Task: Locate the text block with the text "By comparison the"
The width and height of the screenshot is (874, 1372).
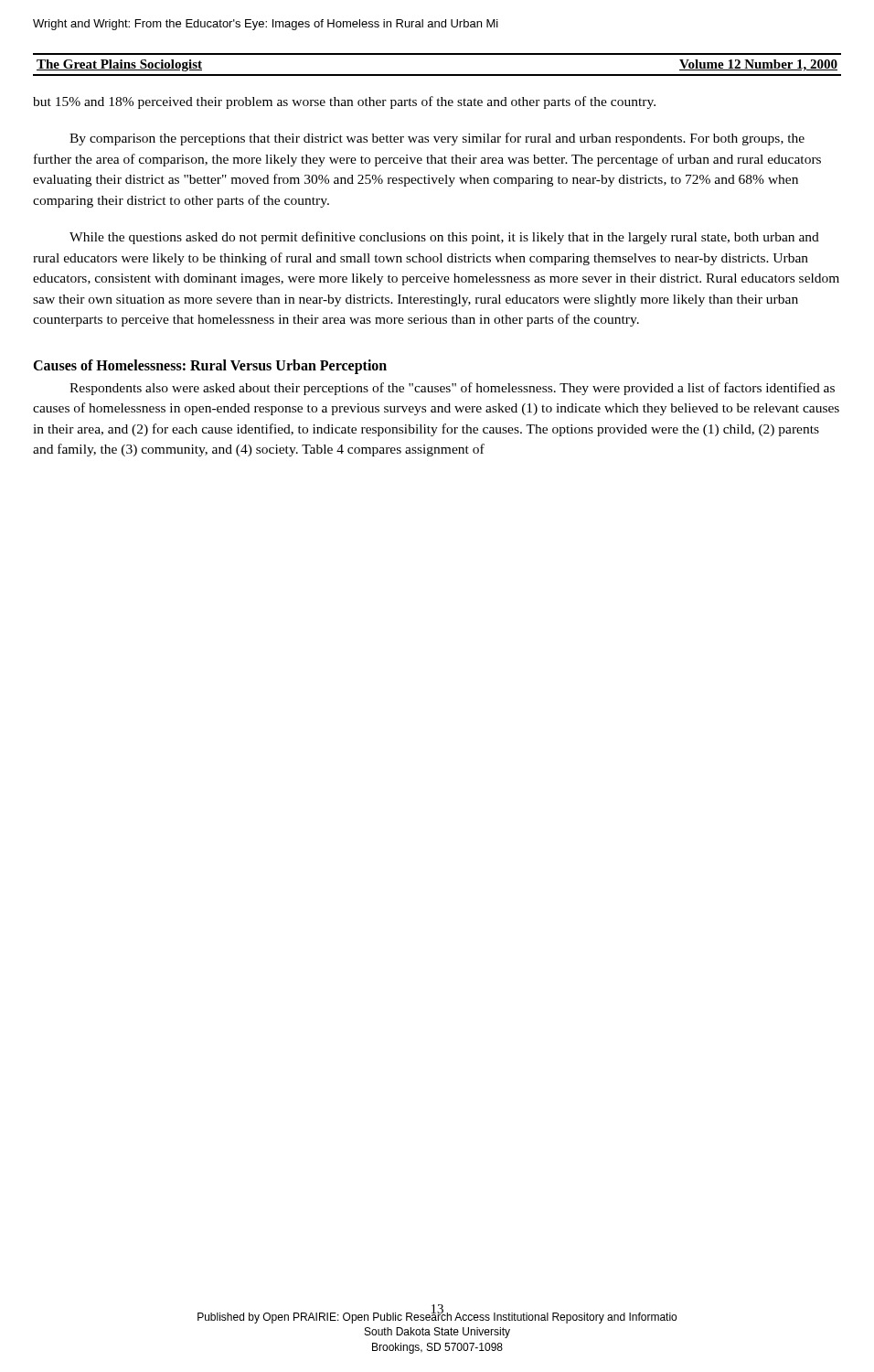Action: (427, 169)
